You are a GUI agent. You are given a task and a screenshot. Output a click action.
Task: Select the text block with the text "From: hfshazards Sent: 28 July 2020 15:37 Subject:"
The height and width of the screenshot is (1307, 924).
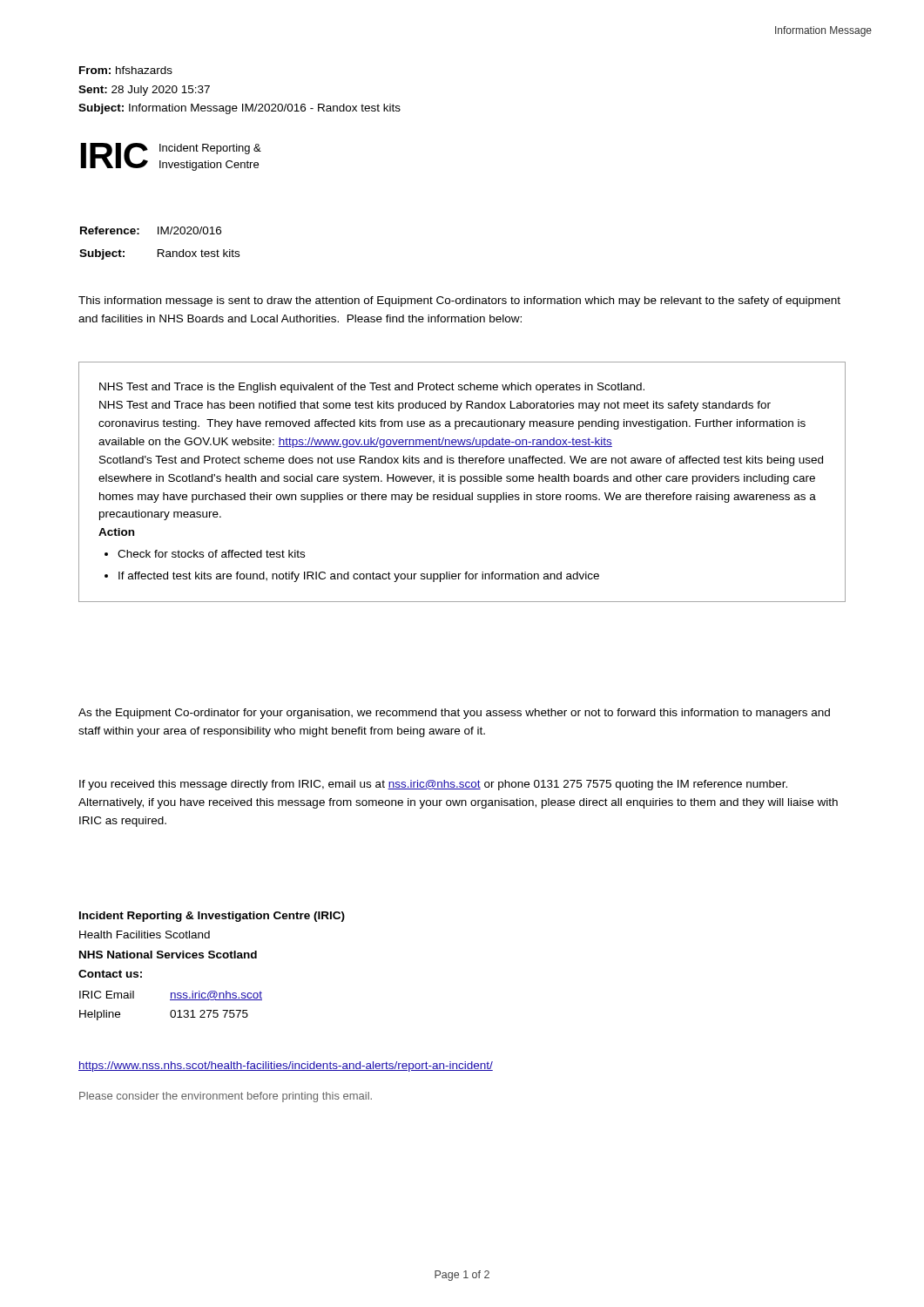point(126,70)
